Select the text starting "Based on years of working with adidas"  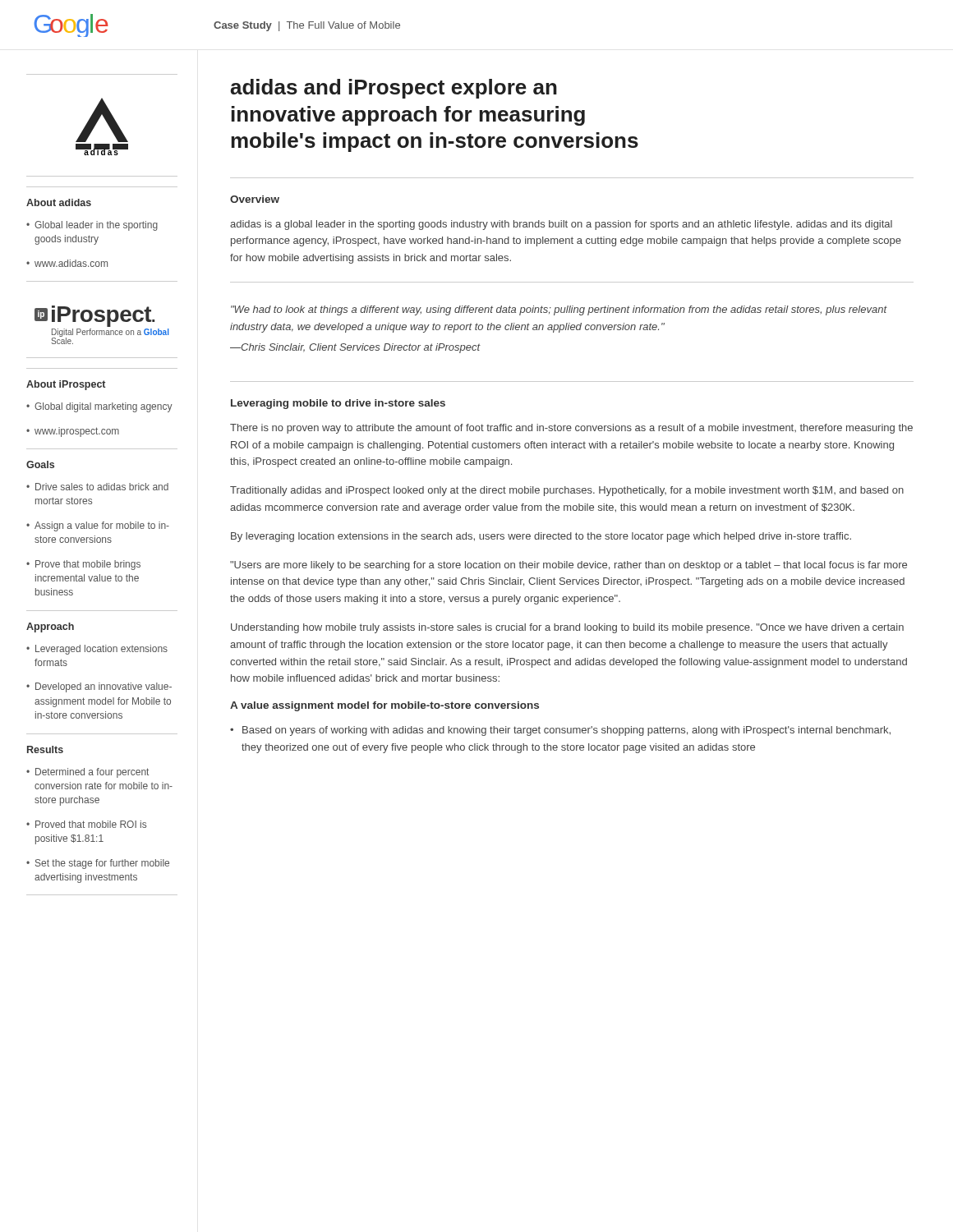(x=572, y=739)
